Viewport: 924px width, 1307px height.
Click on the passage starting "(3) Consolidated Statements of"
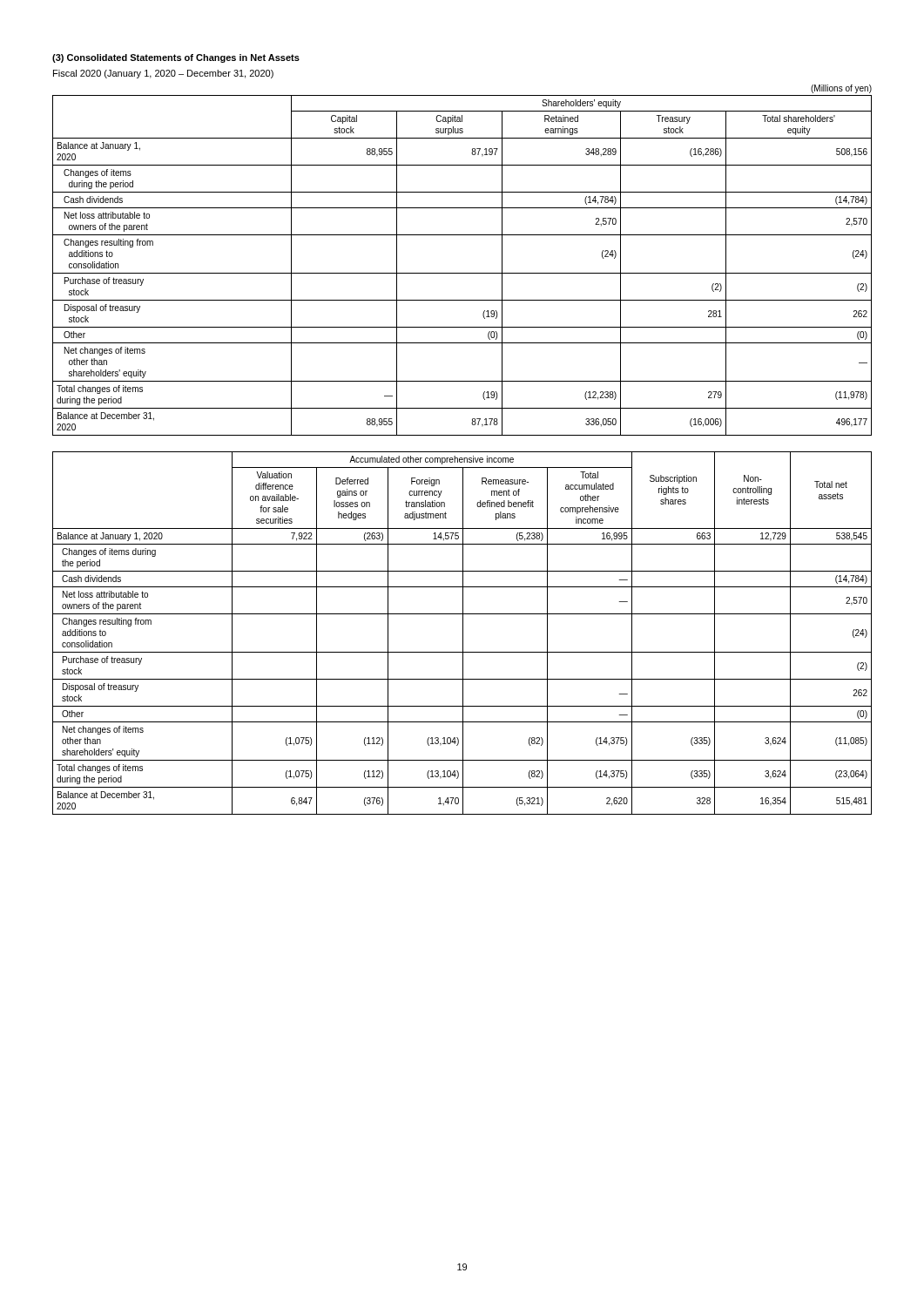coord(176,58)
